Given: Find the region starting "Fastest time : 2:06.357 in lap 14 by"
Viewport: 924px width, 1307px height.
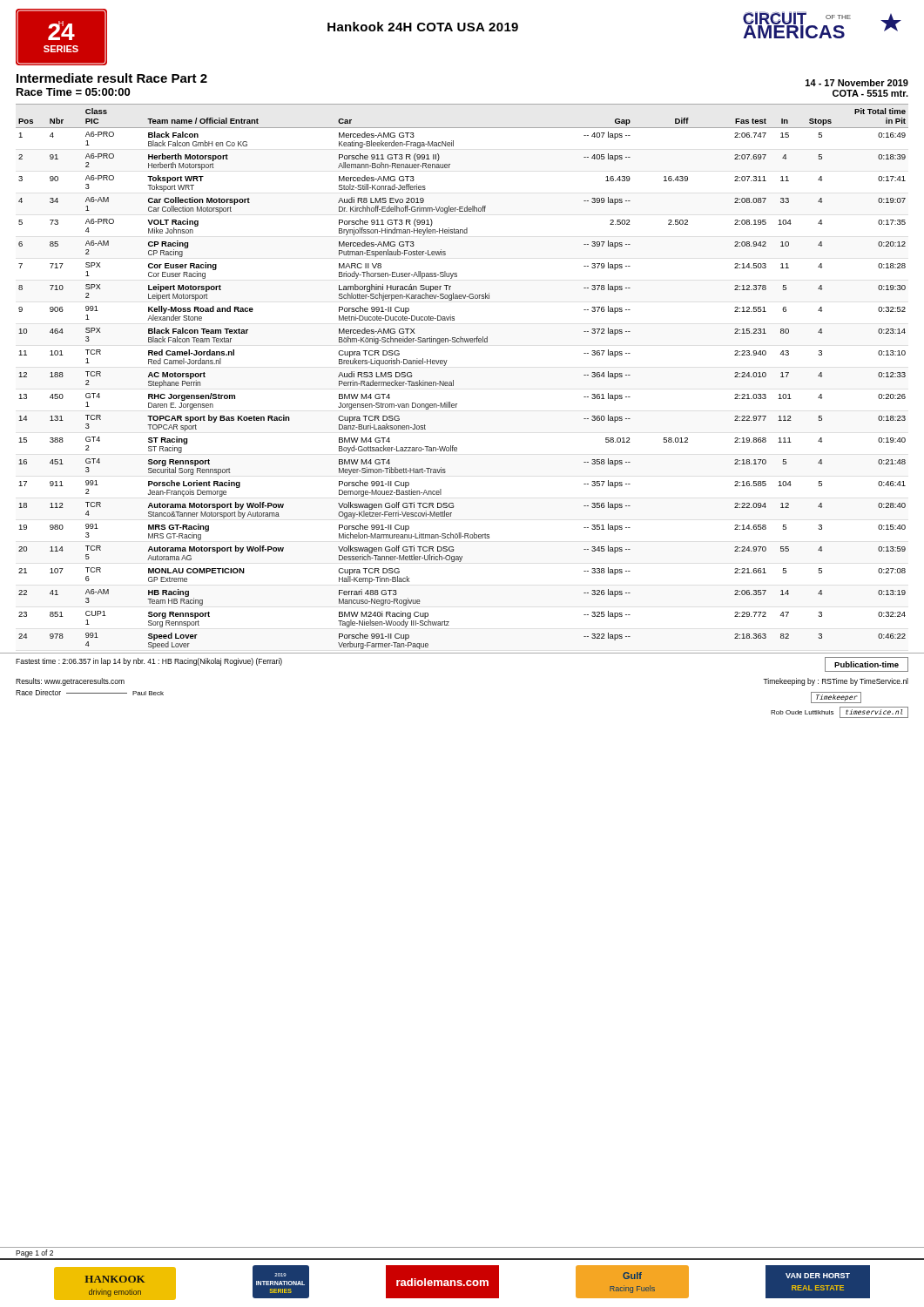Looking at the screenshot, I should 149,661.
